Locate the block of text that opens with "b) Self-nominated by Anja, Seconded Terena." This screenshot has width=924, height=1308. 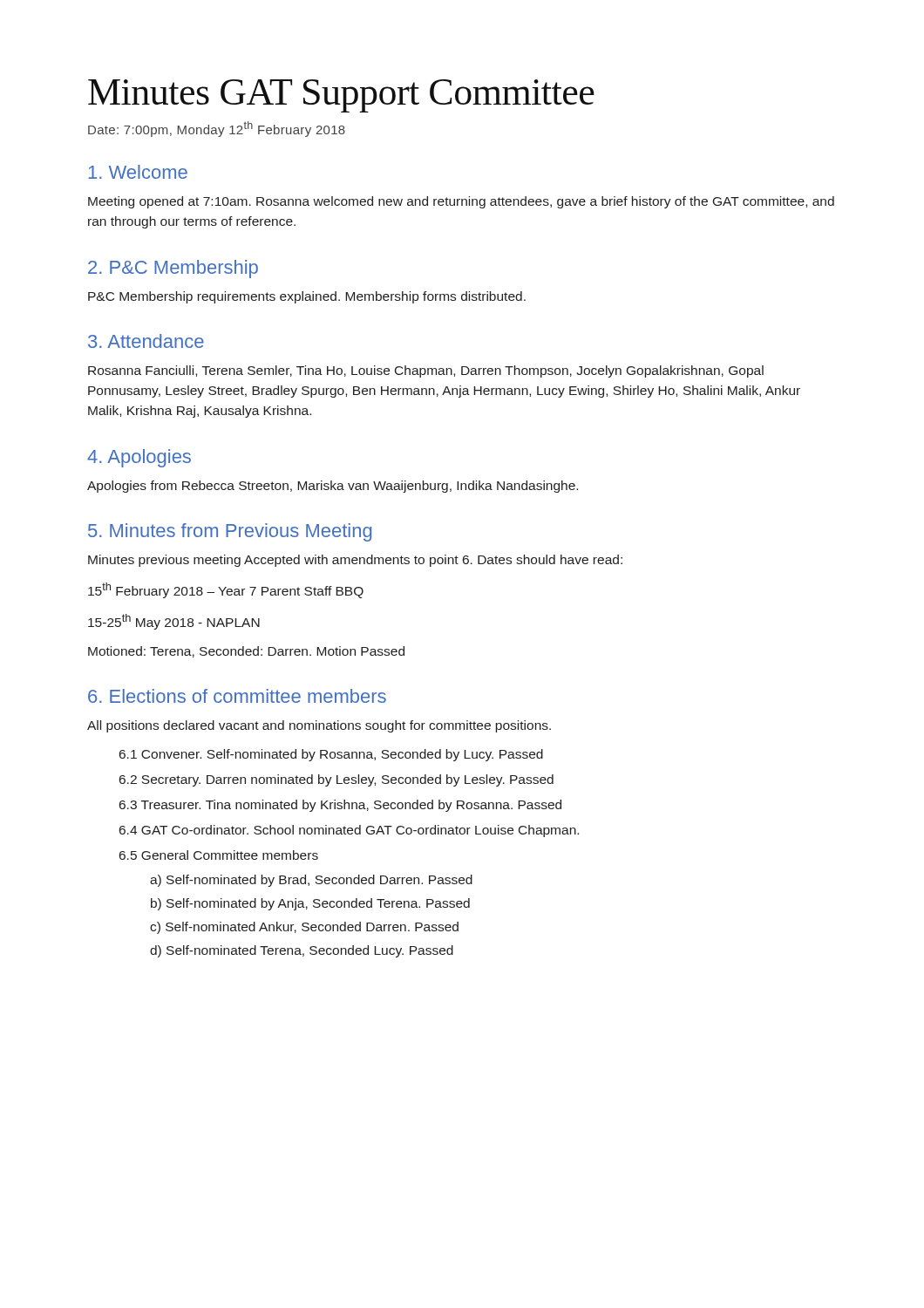[x=310, y=904]
